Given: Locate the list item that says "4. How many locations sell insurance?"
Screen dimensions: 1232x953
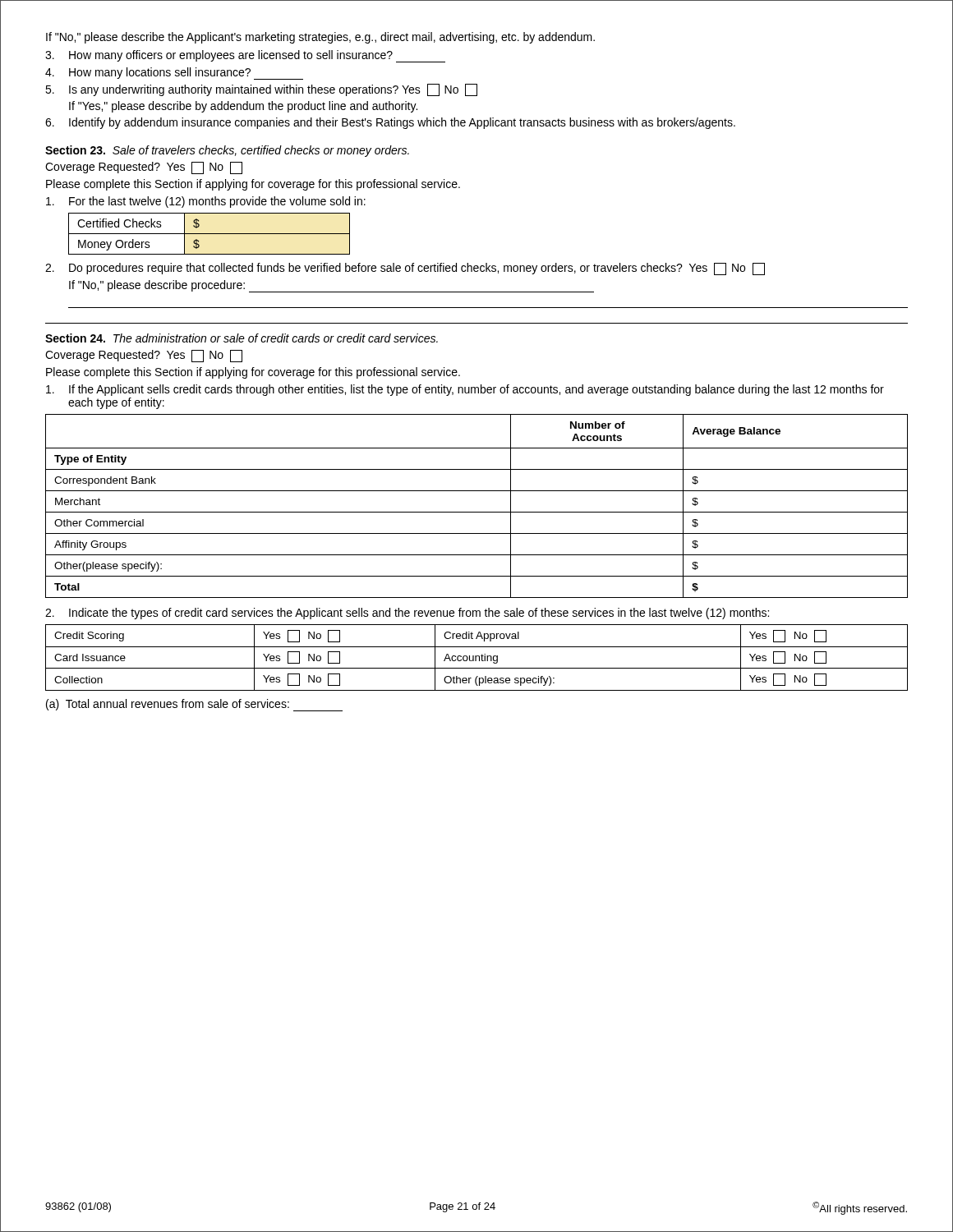Looking at the screenshot, I should pyautogui.click(x=476, y=72).
